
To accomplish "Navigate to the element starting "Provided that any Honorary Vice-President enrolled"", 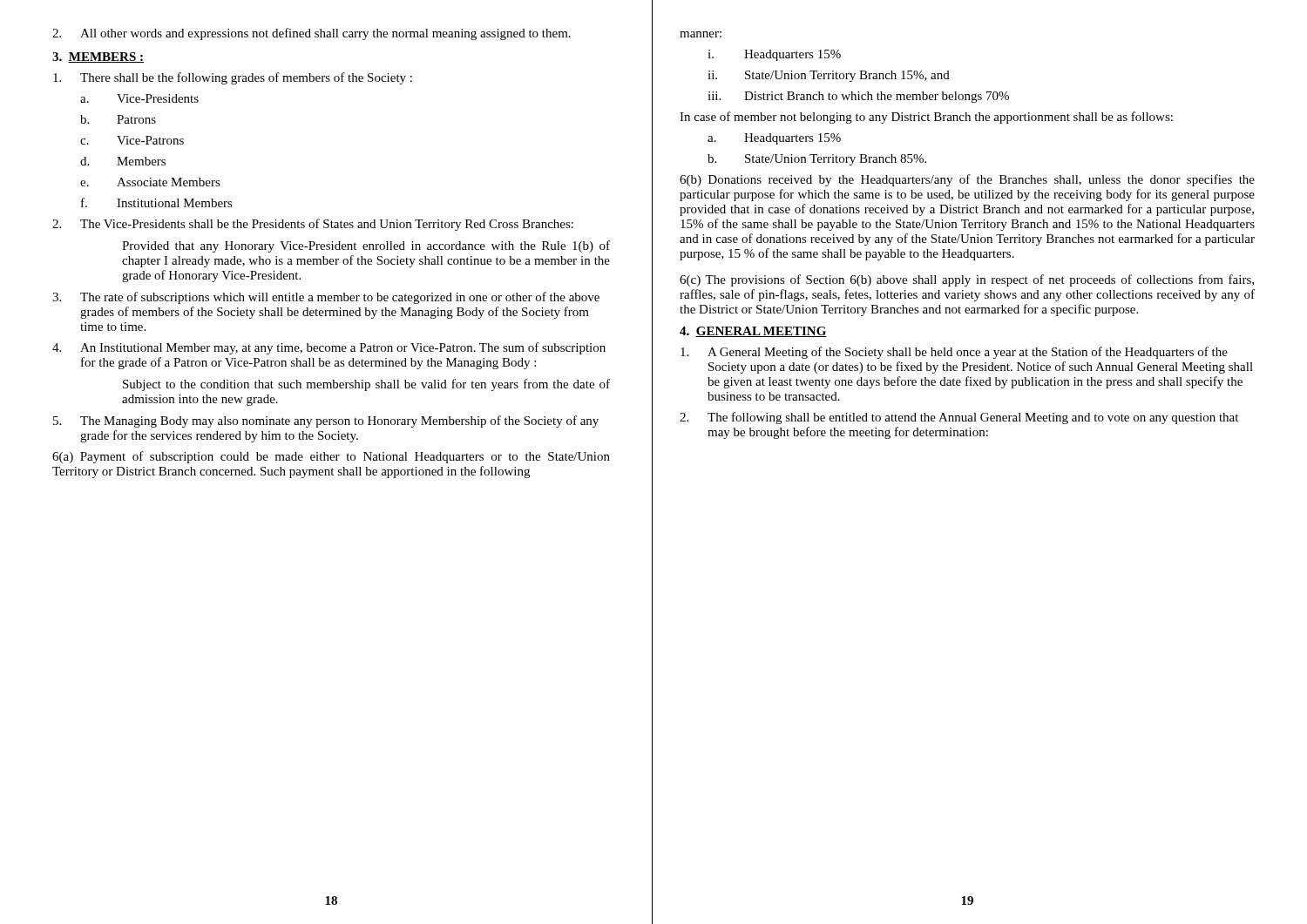I will click(x=366, y=260).
